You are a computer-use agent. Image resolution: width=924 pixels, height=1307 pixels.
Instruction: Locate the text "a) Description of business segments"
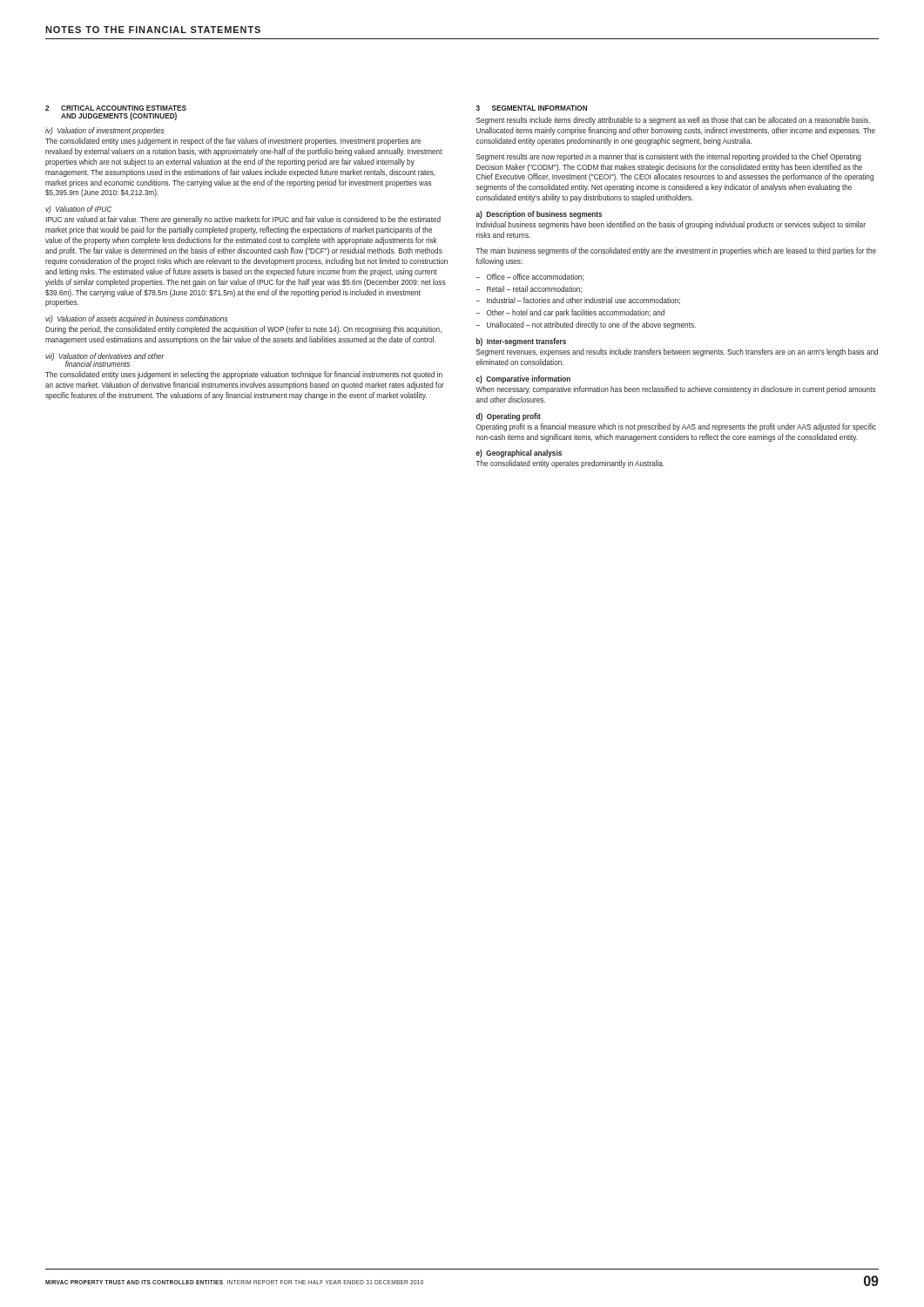[539, 215]
